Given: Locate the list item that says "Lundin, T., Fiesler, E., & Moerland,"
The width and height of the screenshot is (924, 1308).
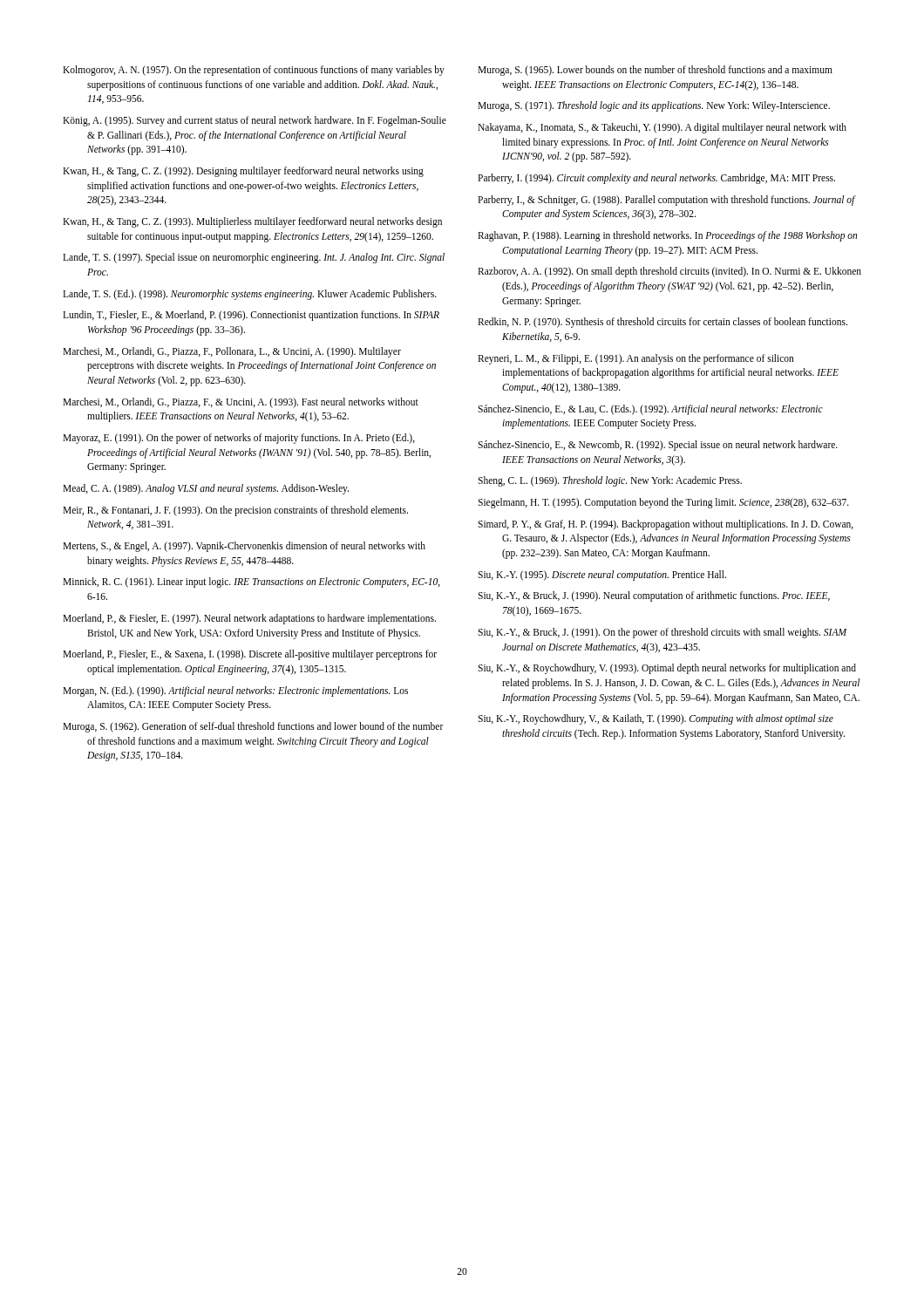Looking at the screenshot, I should tap(251, 322).
